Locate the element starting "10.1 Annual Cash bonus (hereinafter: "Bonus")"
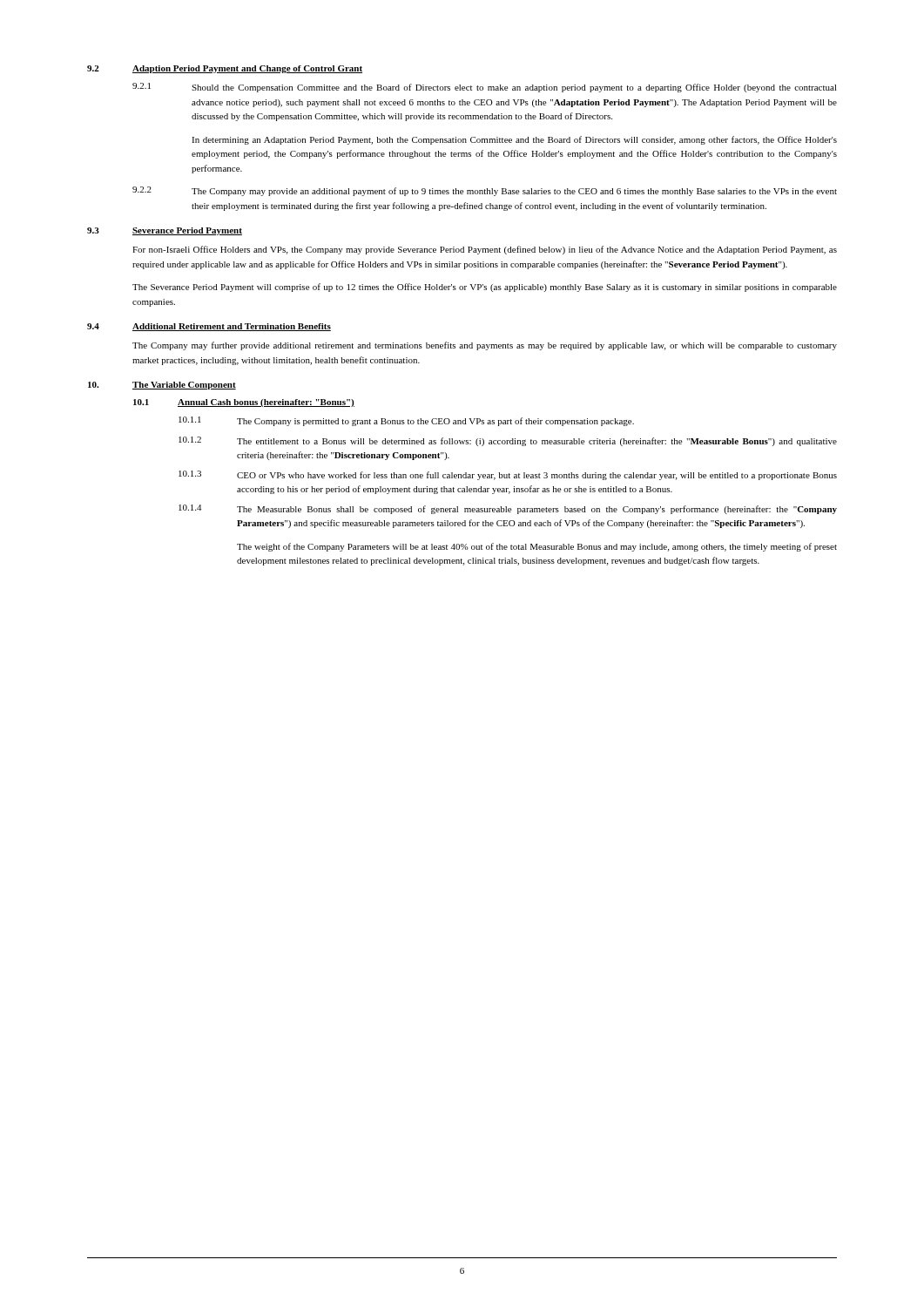924x1307 pixels. point(243,402)
